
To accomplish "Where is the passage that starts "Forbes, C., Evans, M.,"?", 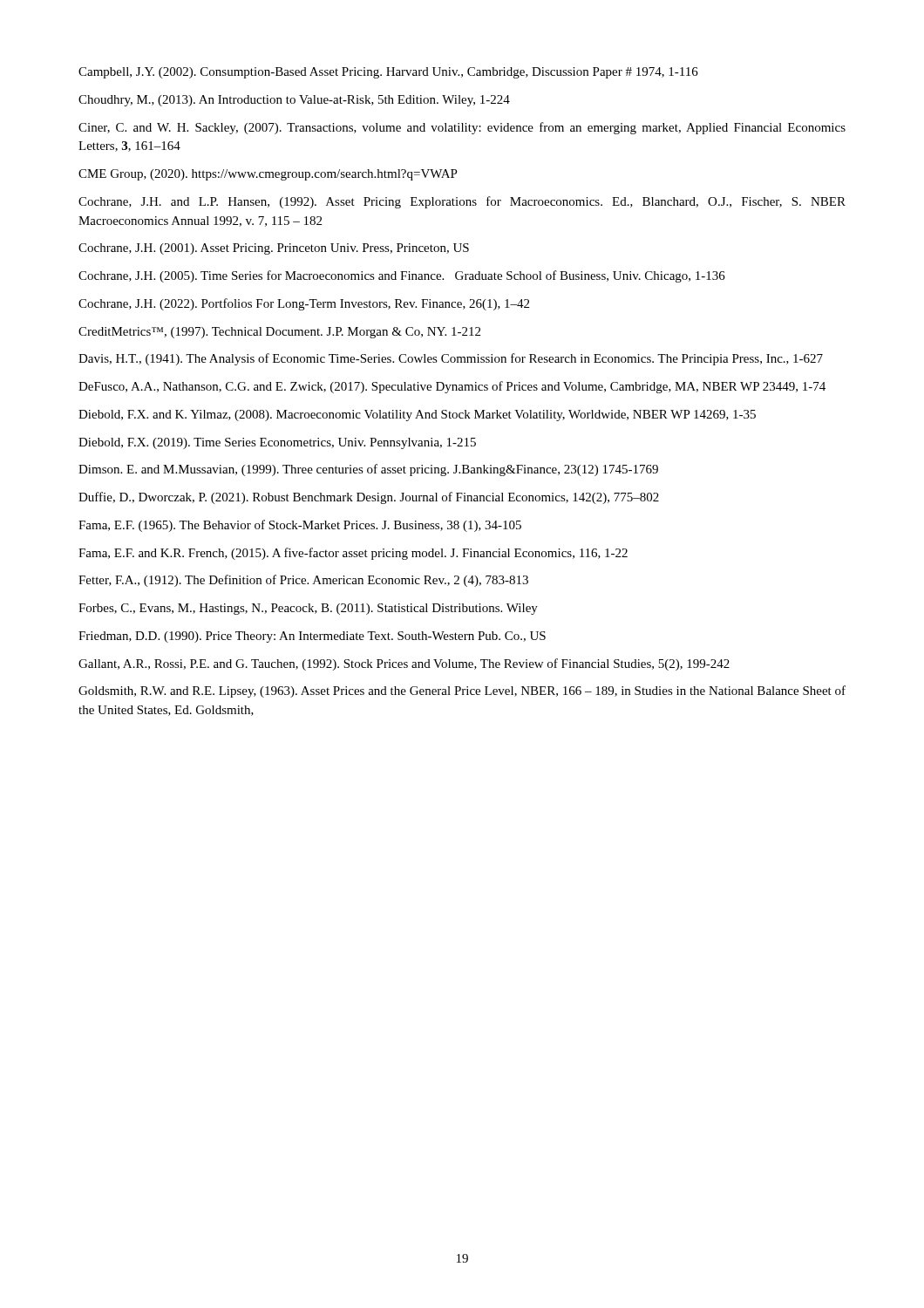I will (x=308, y=608).
